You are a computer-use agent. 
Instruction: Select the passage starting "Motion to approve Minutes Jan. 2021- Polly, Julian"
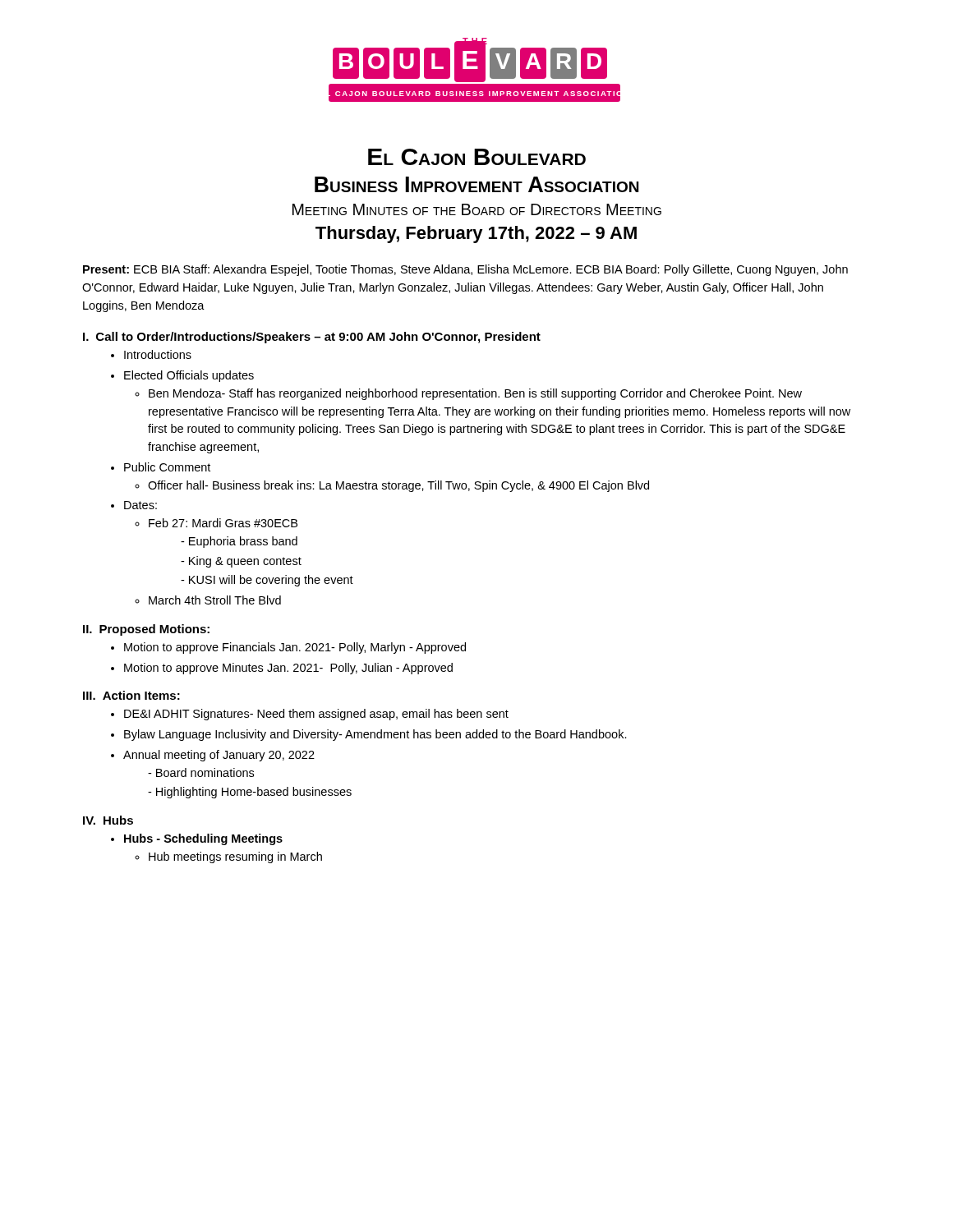coord(288,667)
